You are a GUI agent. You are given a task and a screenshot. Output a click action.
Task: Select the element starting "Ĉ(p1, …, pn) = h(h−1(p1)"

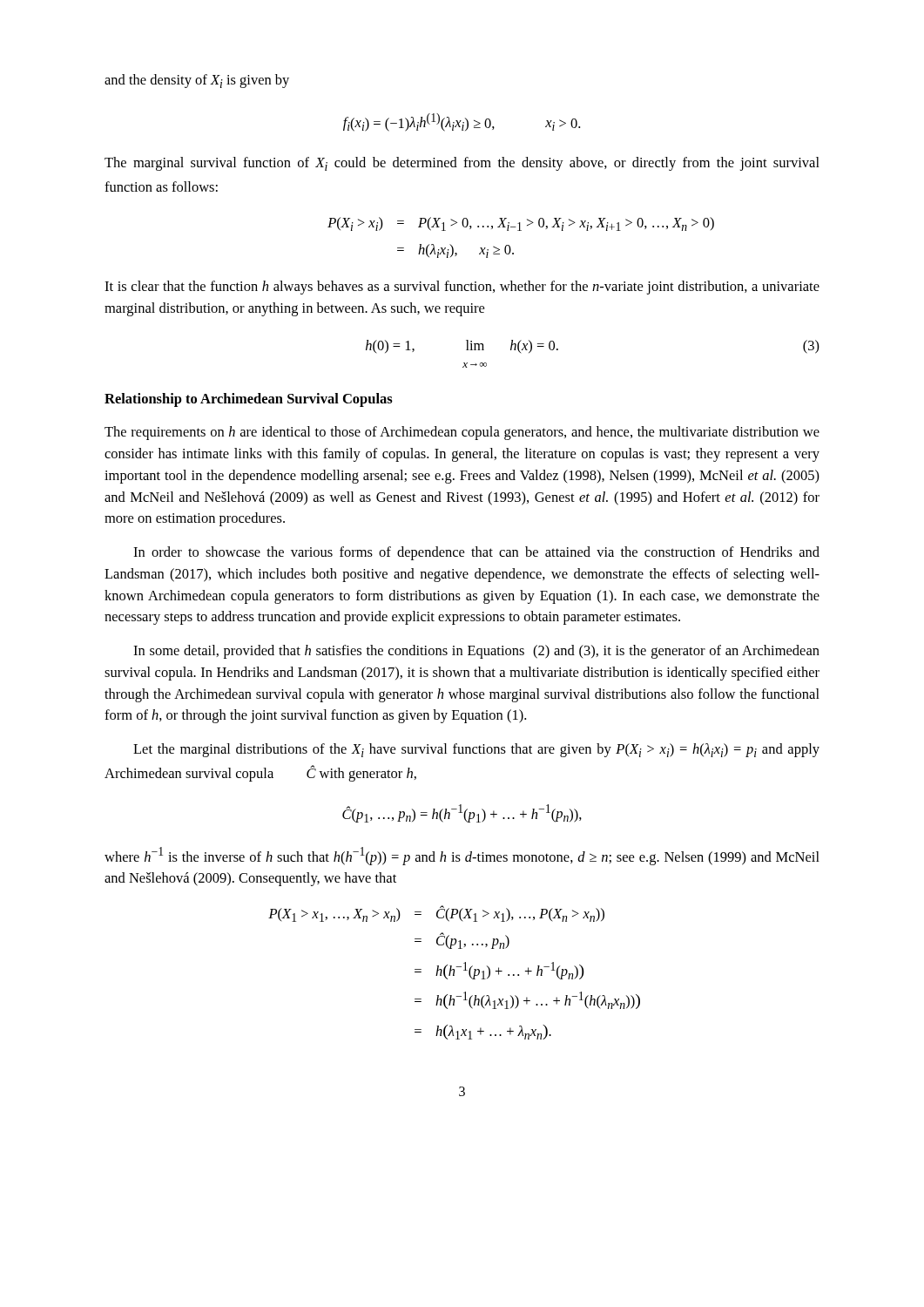coord(462,814)
